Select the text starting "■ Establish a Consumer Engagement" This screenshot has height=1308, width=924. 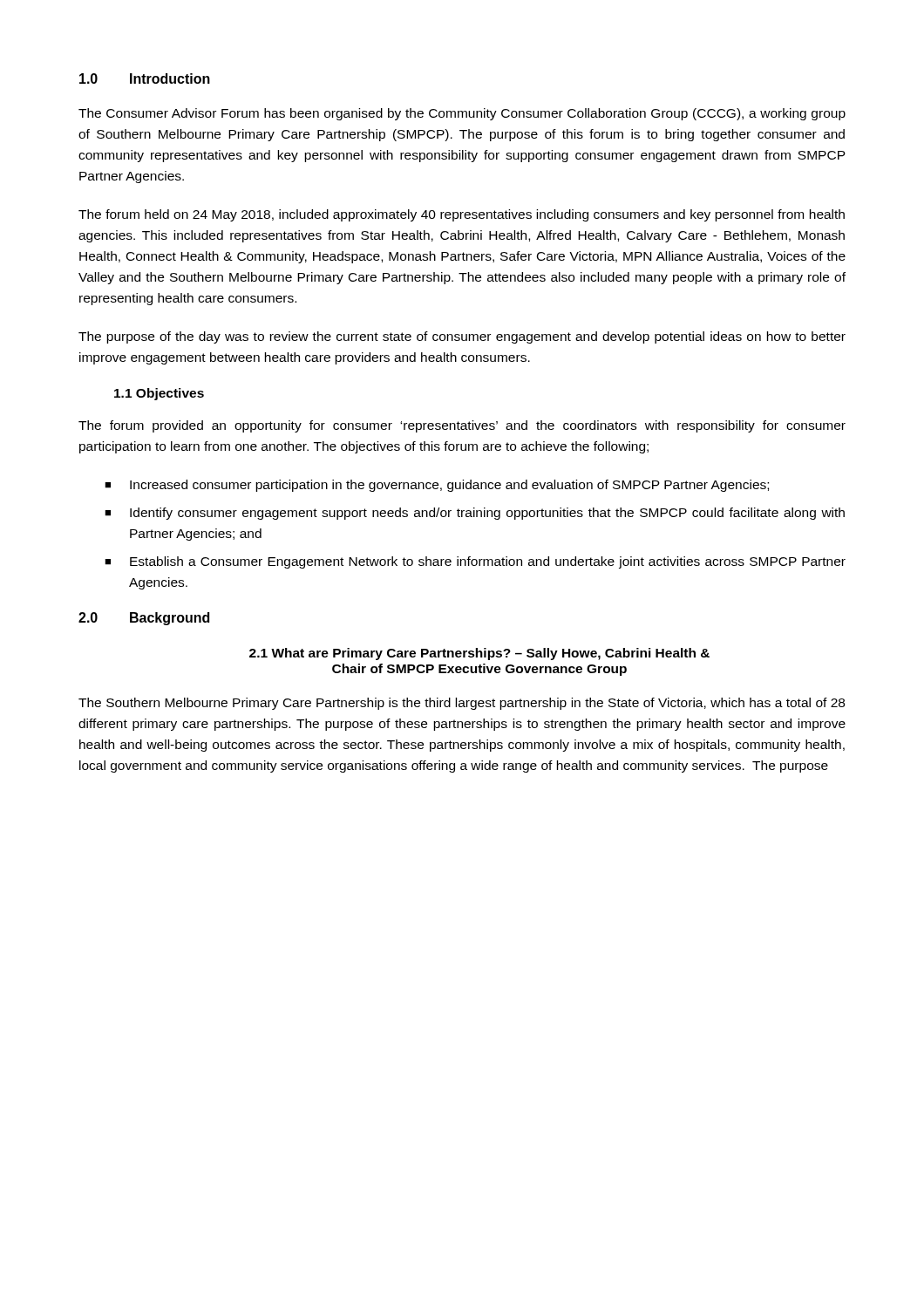pos(475,572)
